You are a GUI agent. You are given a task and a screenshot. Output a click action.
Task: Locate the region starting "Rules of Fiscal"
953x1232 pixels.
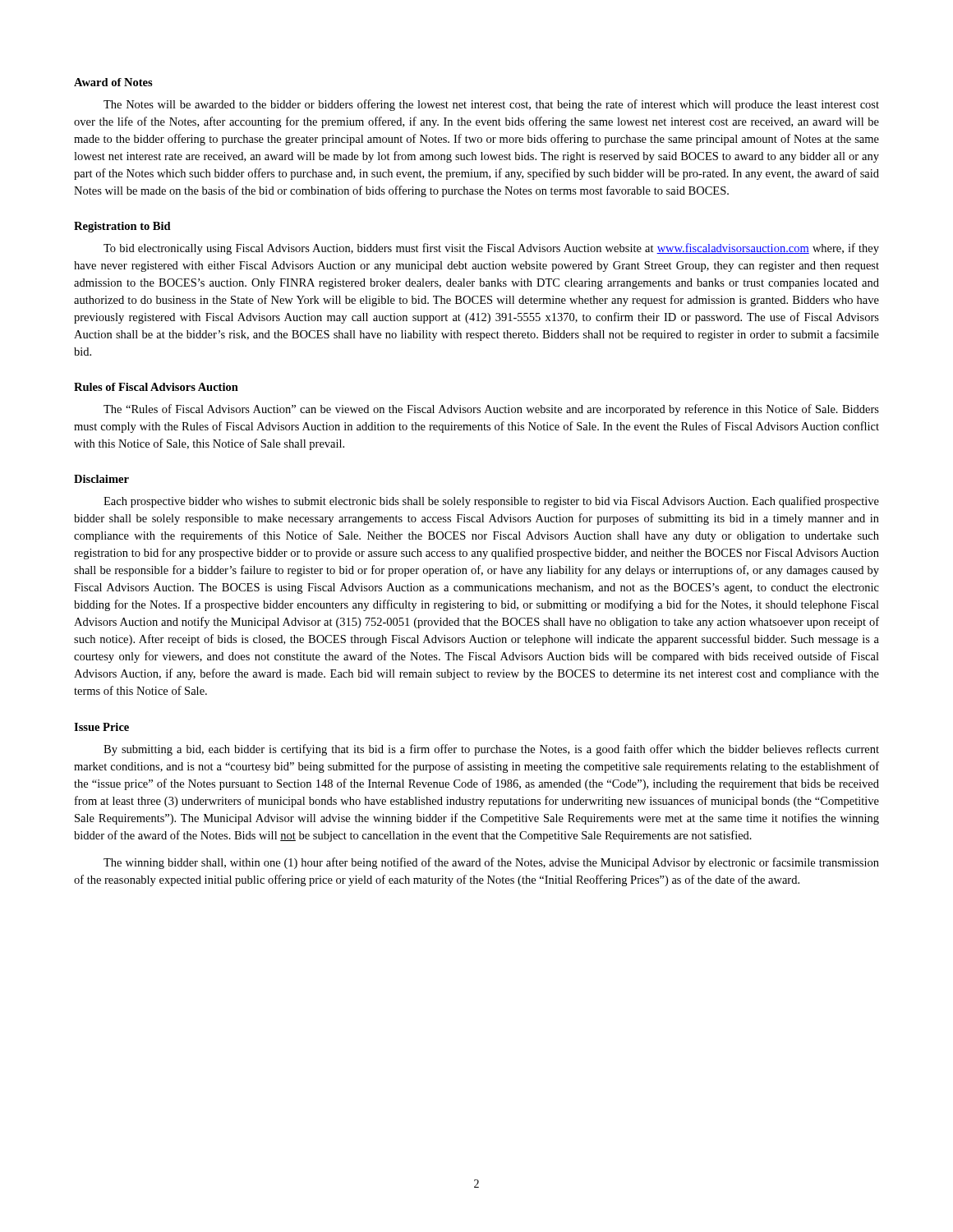pyautogui.click(x=156, y=387)
